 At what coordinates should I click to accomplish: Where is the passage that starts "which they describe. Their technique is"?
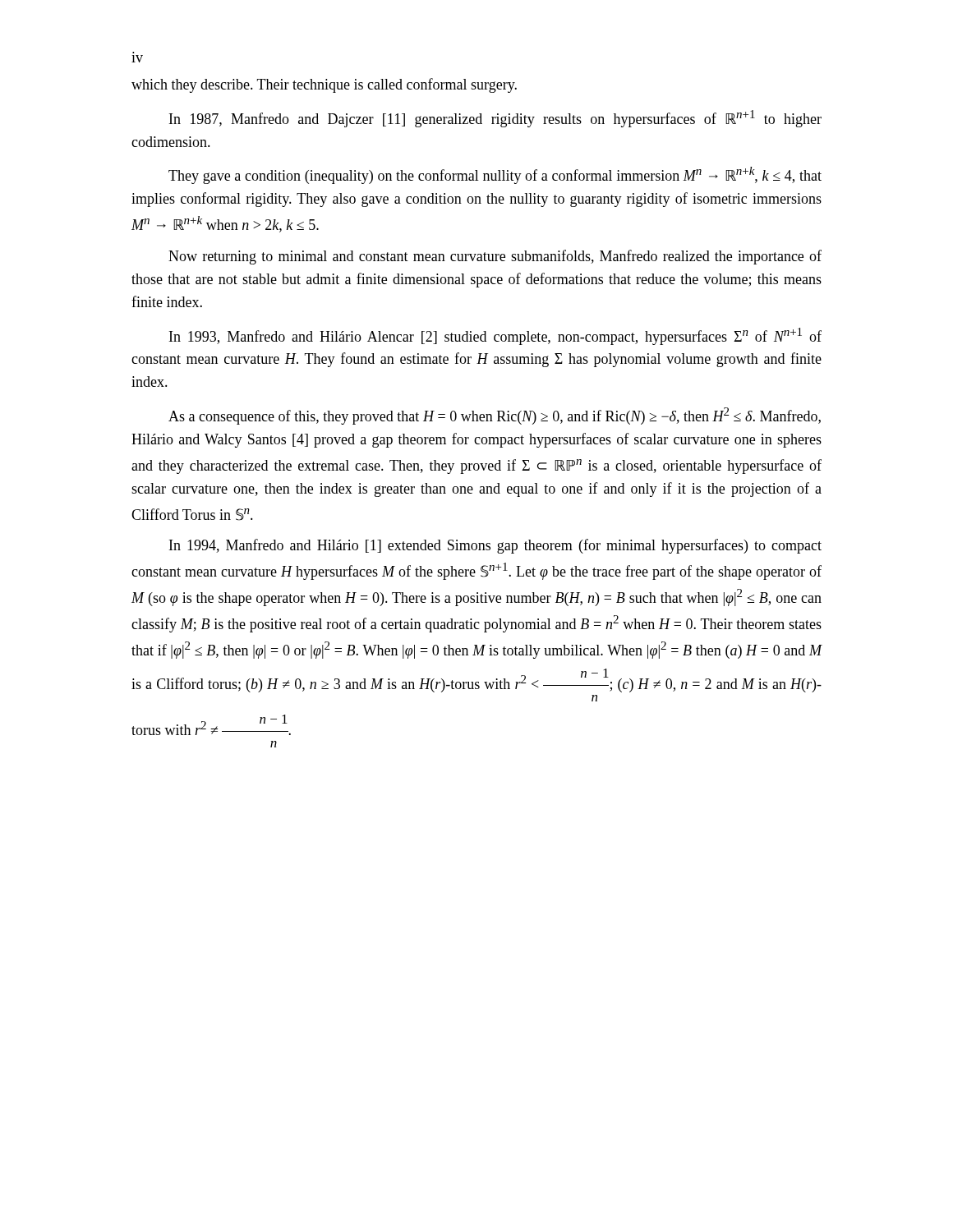click(476, 85)
